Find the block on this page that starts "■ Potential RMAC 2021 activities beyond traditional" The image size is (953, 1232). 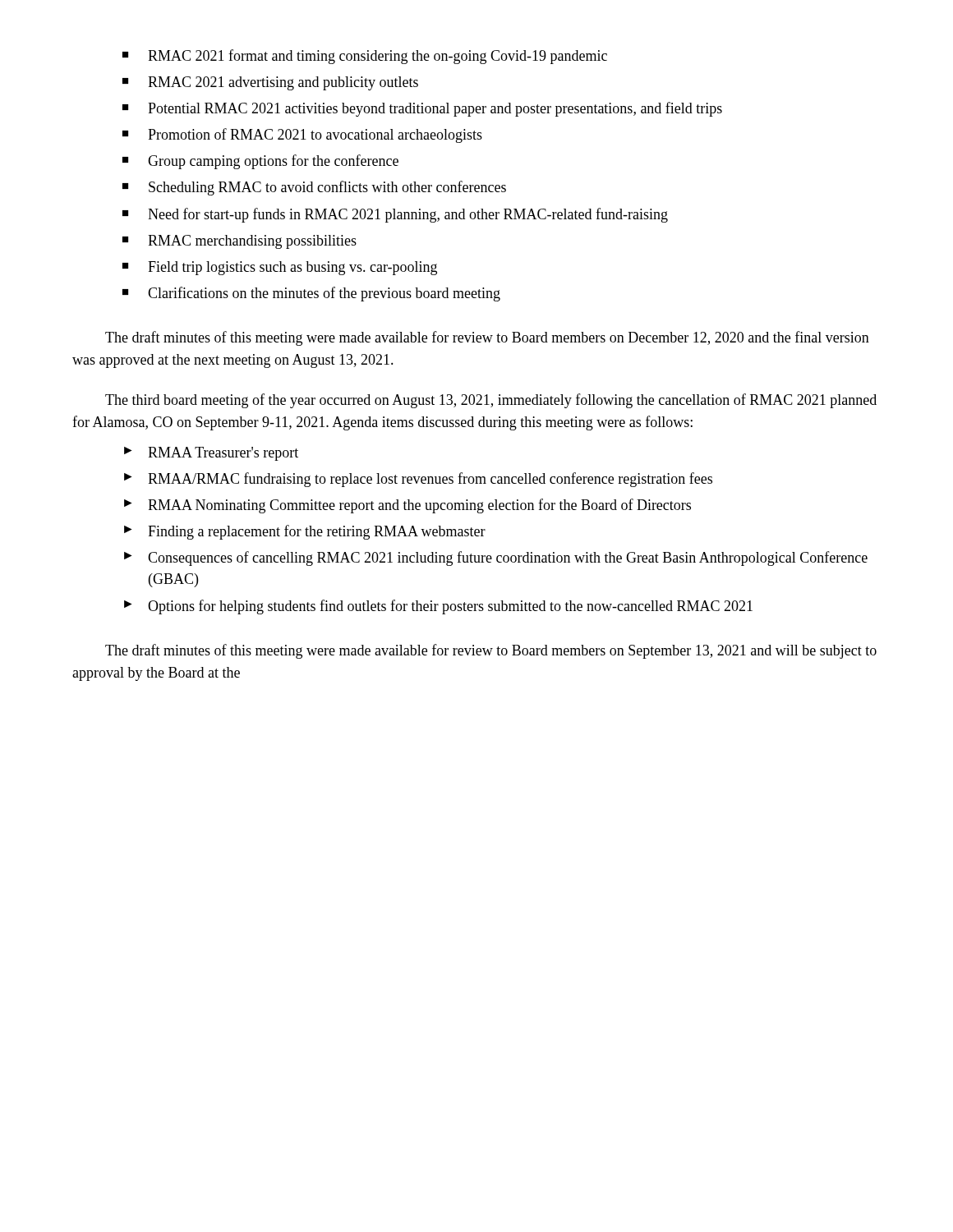point(501,109)
